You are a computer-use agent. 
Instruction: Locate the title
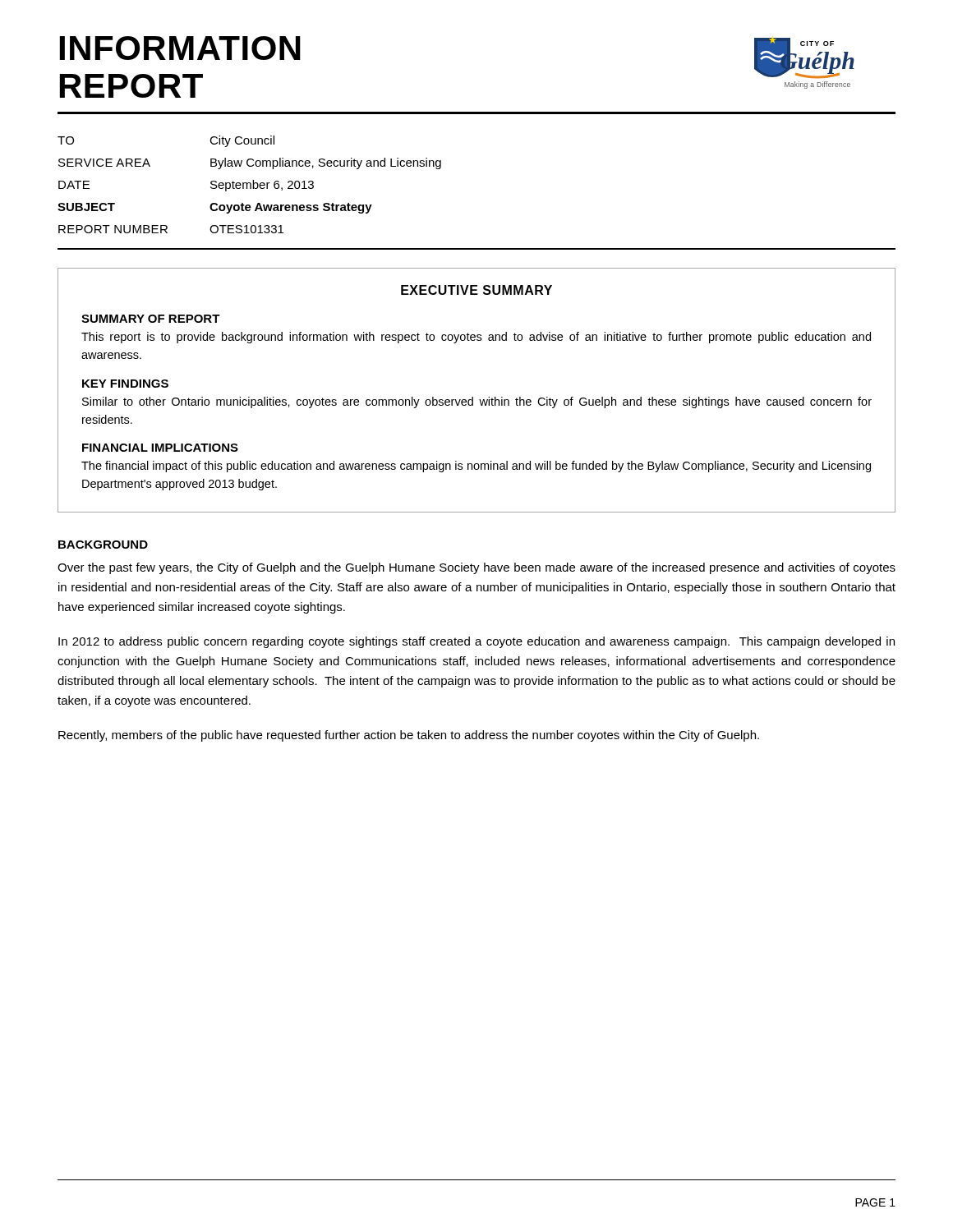(180, 68)
